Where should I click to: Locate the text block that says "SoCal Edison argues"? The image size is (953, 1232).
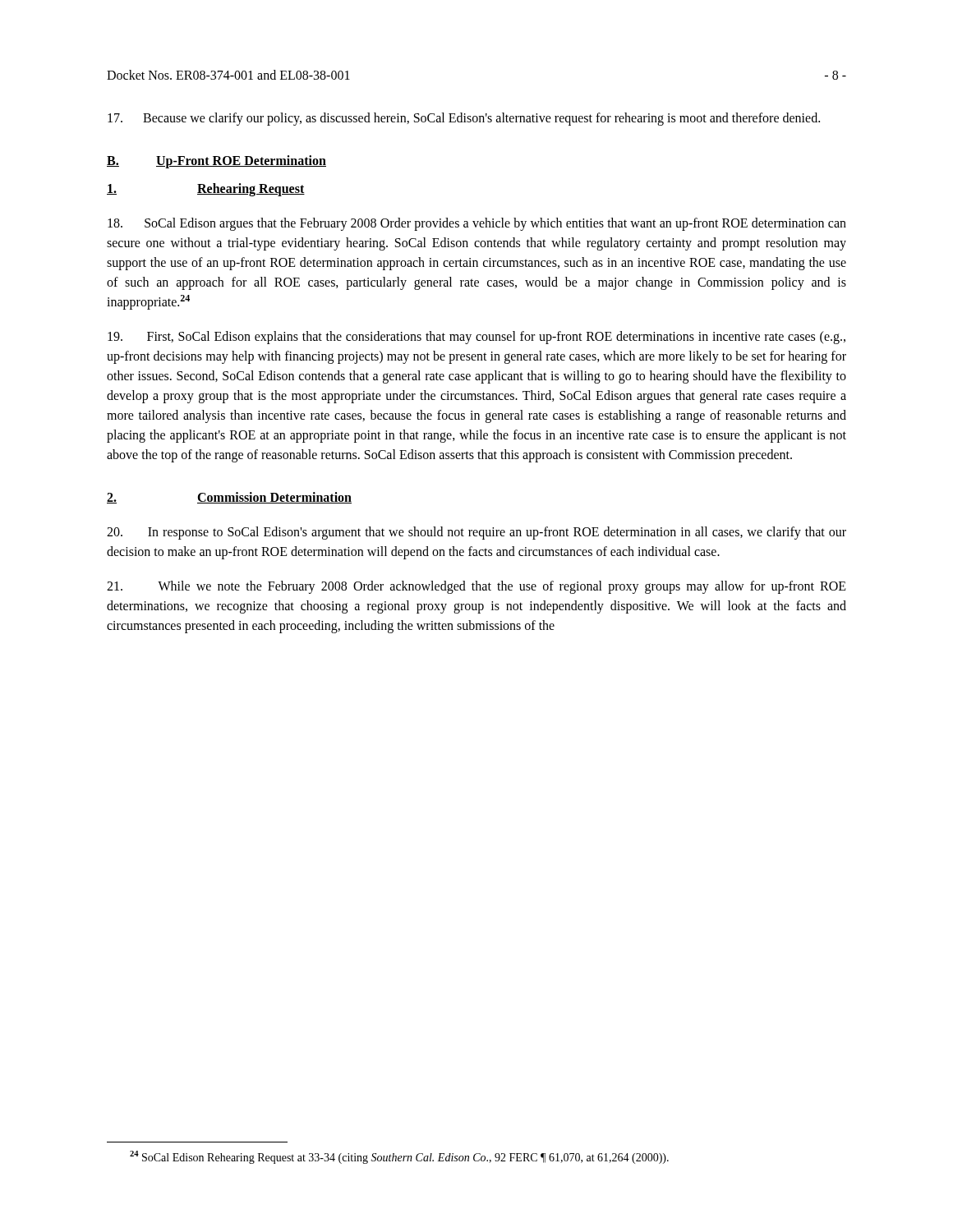[x=476, y=262]
